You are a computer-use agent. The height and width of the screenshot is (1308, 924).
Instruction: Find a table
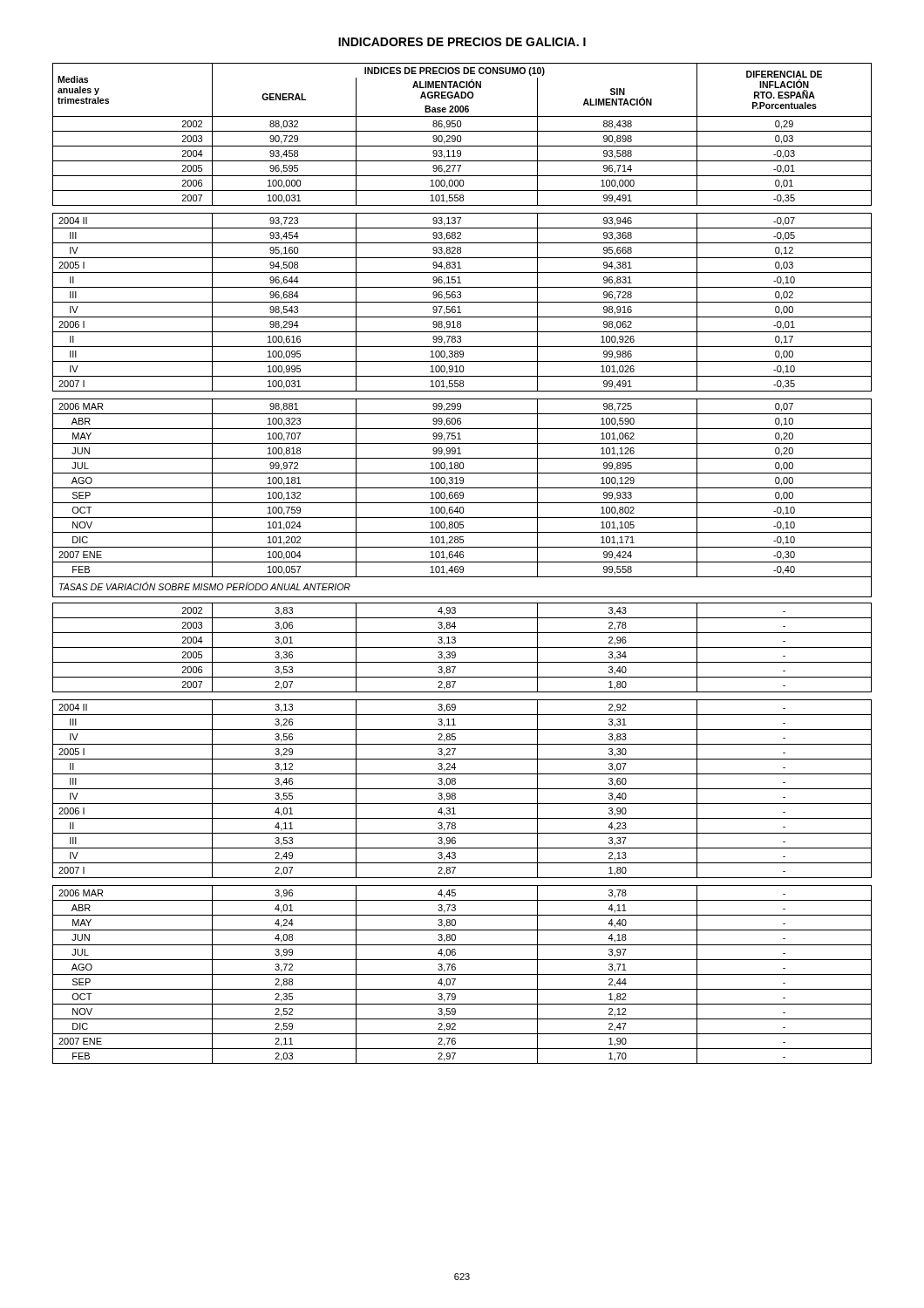pos(462,563)
